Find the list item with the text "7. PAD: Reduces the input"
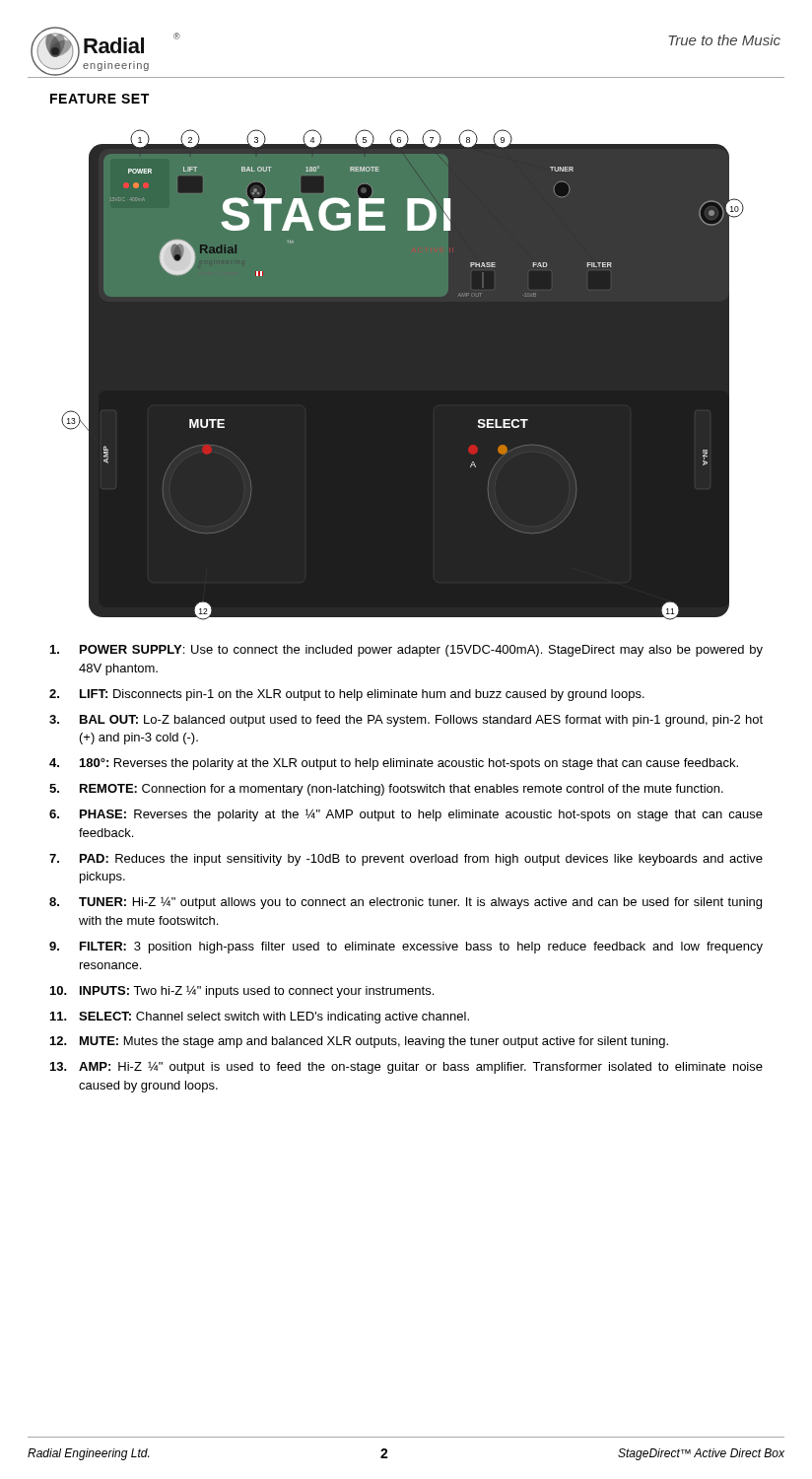Screen dimensions: 1479x812 click(x=406, y=868)
